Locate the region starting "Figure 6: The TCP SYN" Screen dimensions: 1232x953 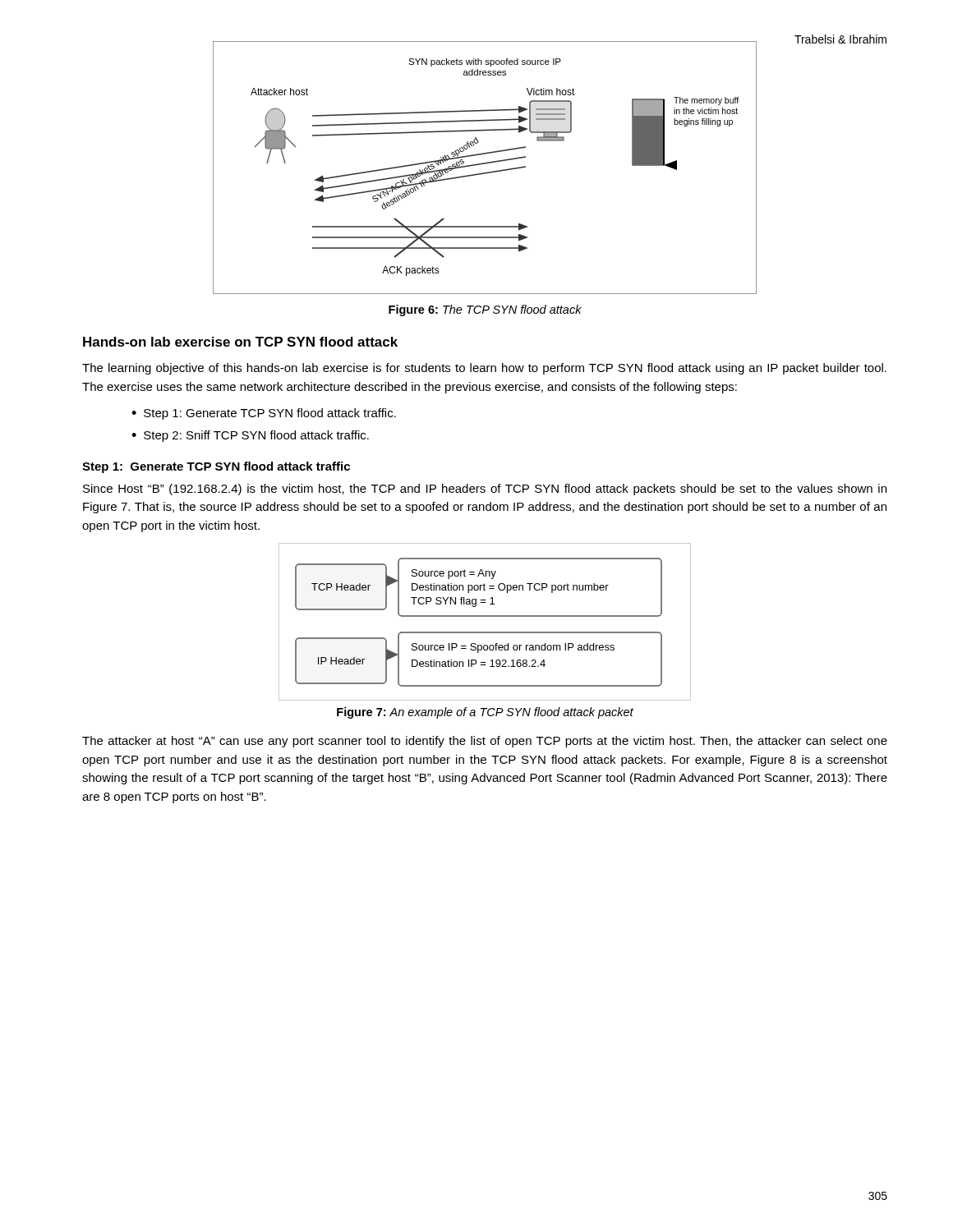[485, 310]
